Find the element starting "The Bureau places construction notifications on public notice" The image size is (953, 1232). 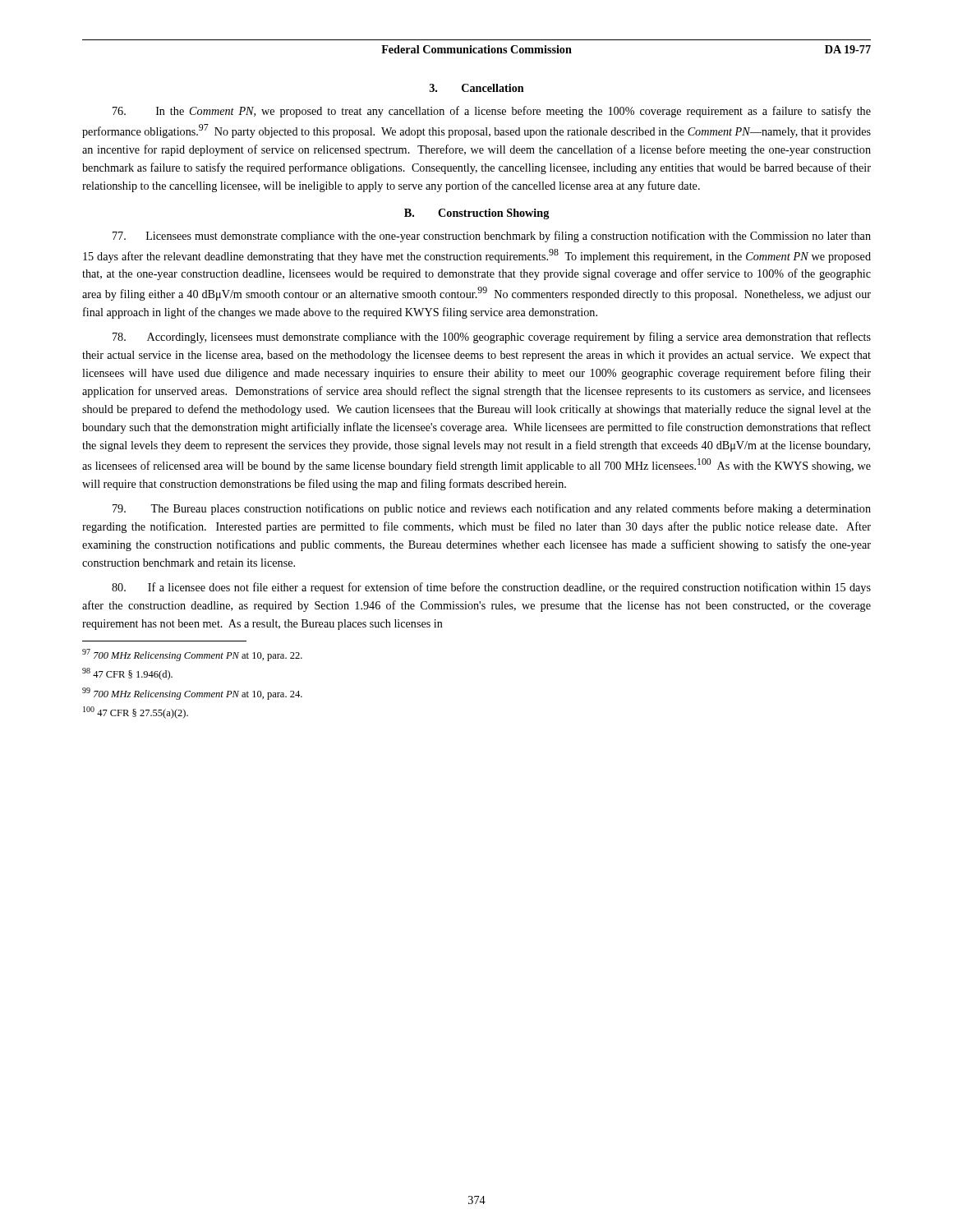pos(476,535)
